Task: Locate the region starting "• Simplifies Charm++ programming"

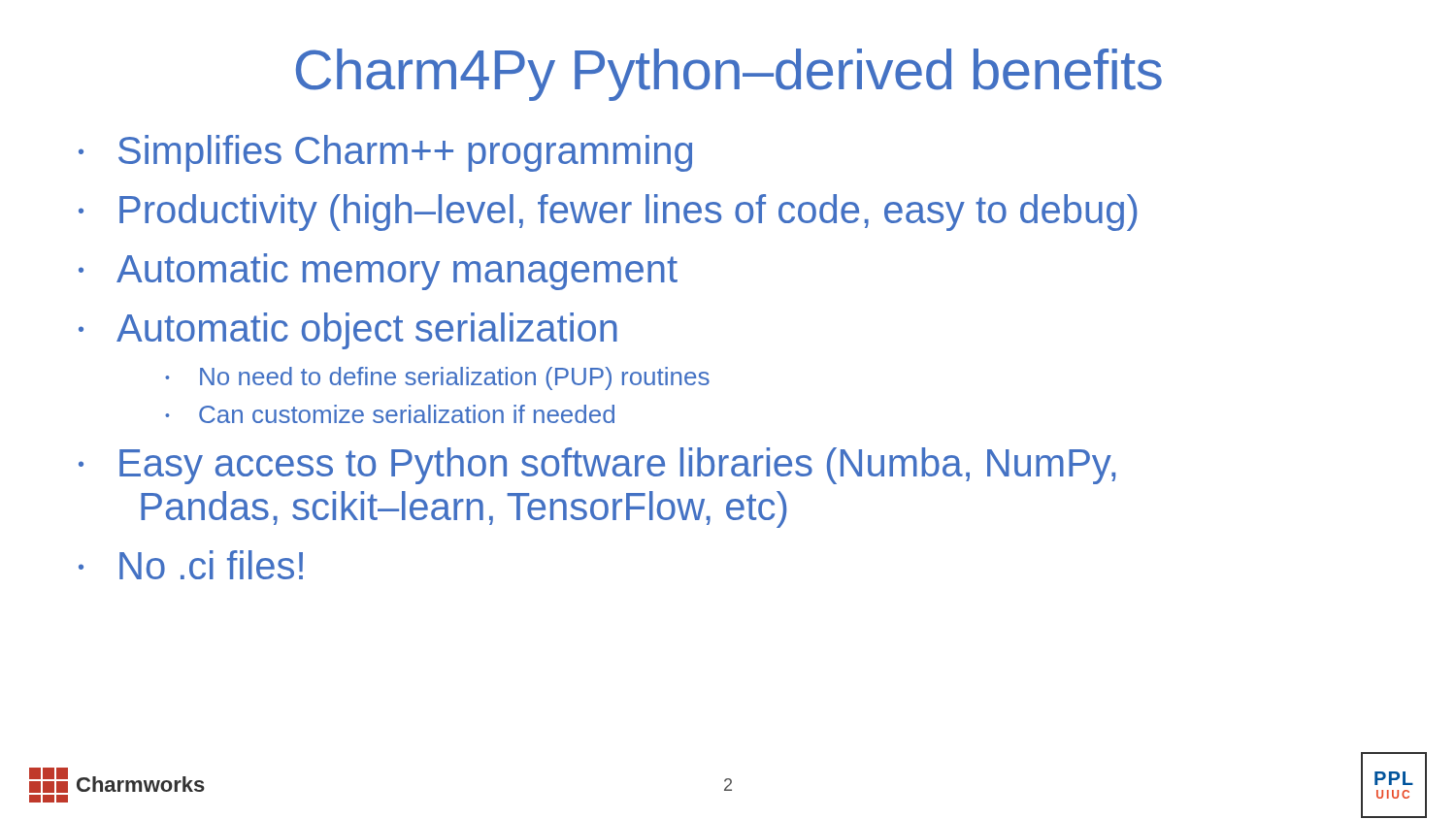Action: [x=385, y=153]
